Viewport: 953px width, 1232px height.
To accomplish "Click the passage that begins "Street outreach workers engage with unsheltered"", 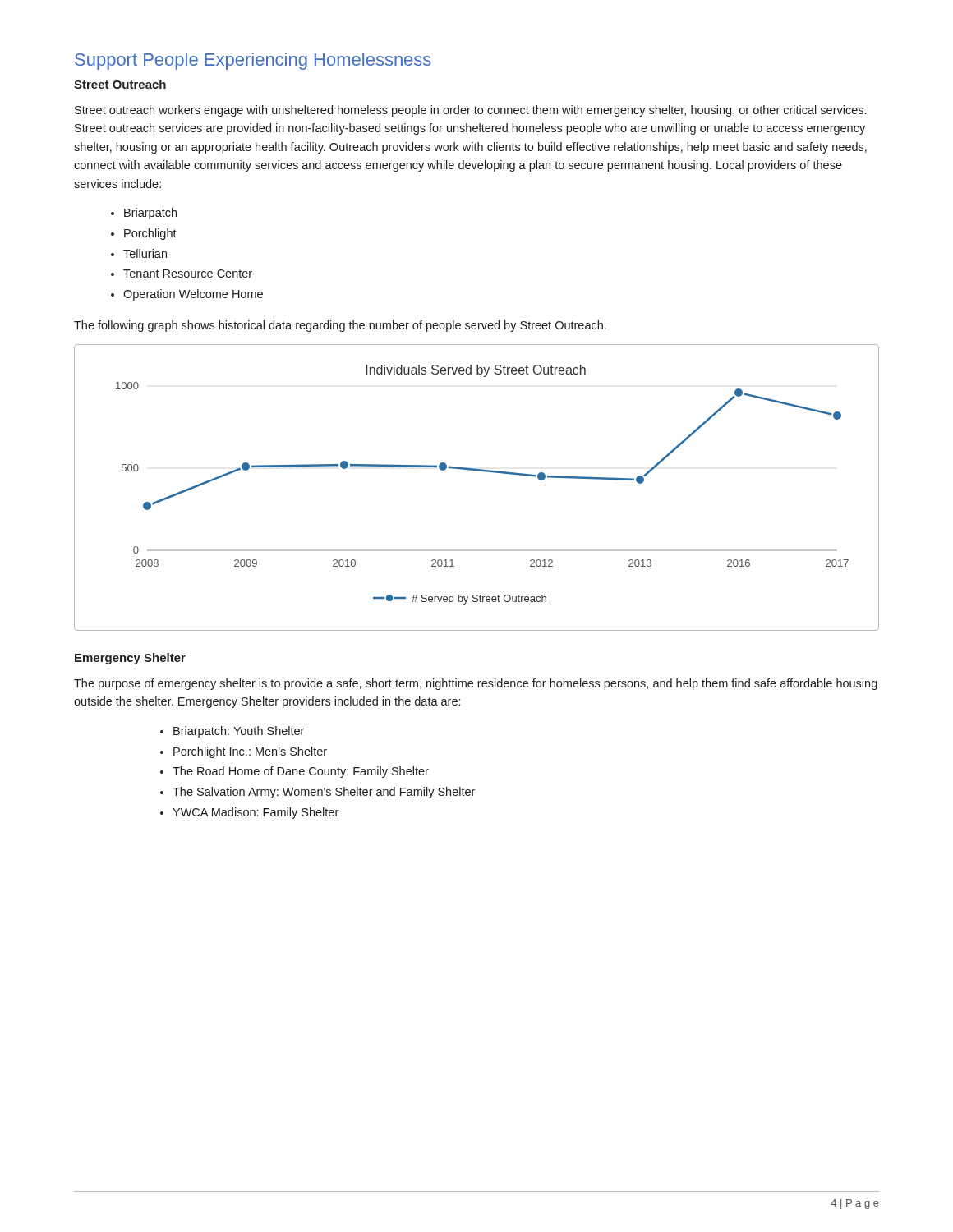I will click(x=476, y=147).
